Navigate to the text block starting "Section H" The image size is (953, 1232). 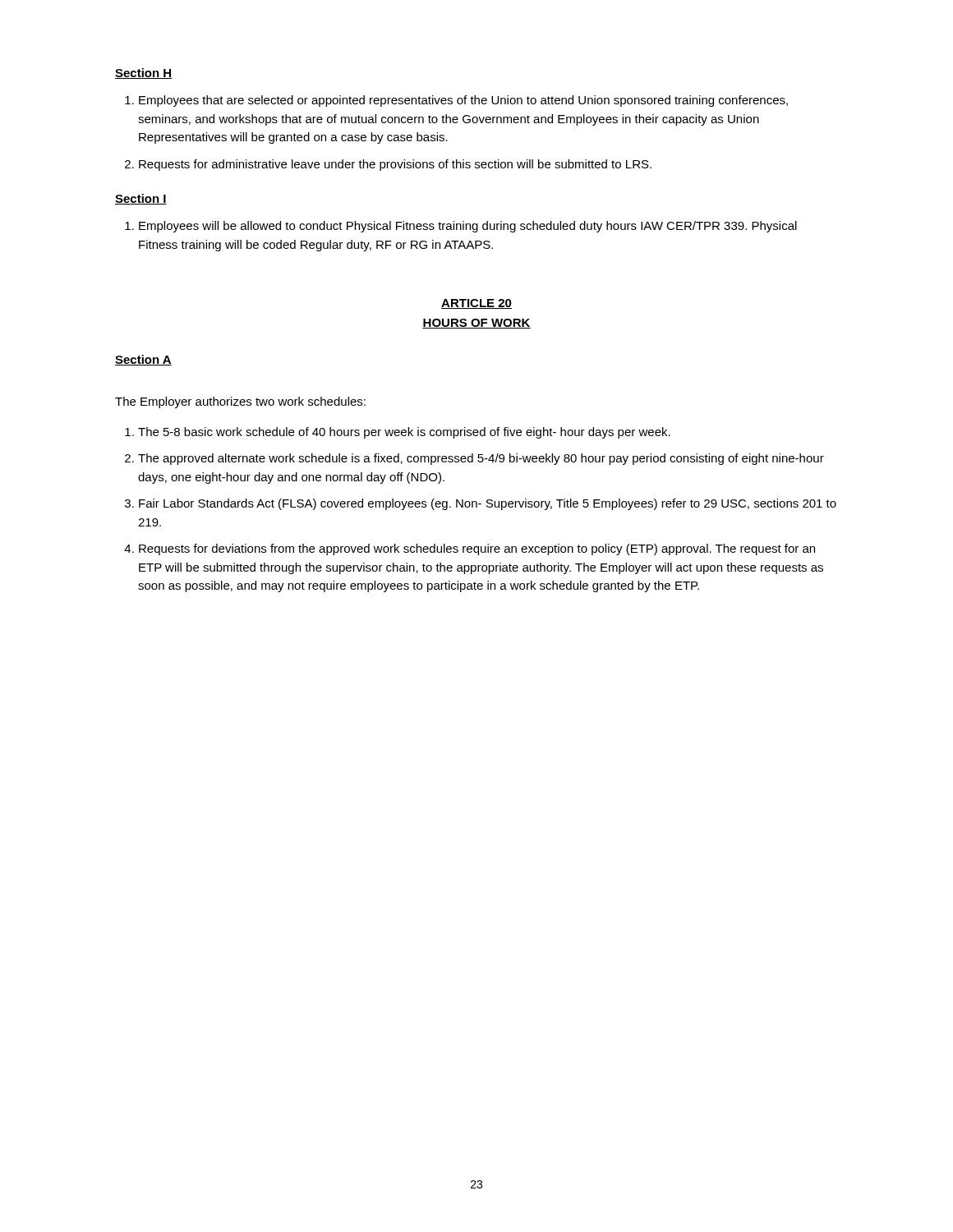point(143,73)
